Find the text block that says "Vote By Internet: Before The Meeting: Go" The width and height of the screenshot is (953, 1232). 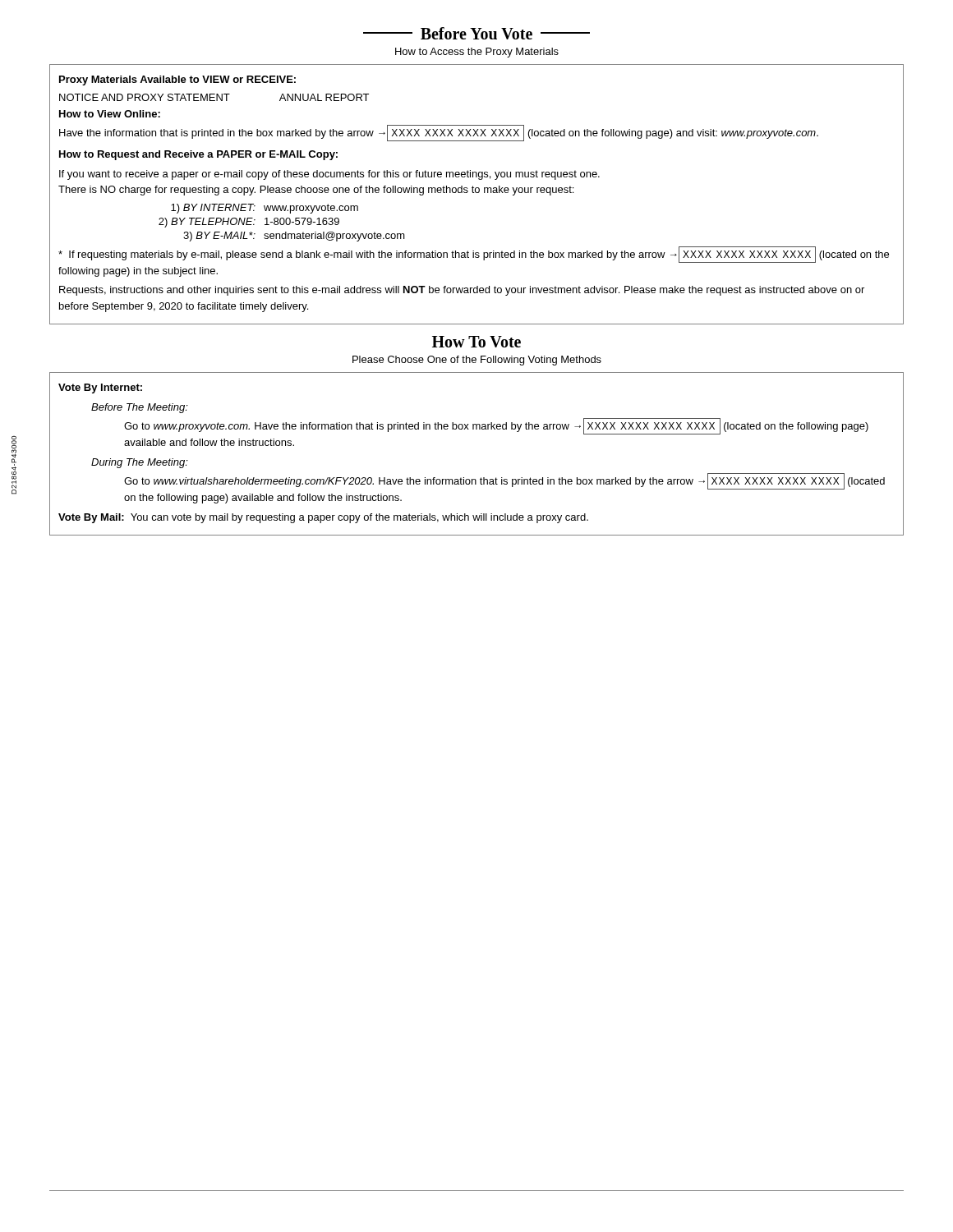pos(100,388)
